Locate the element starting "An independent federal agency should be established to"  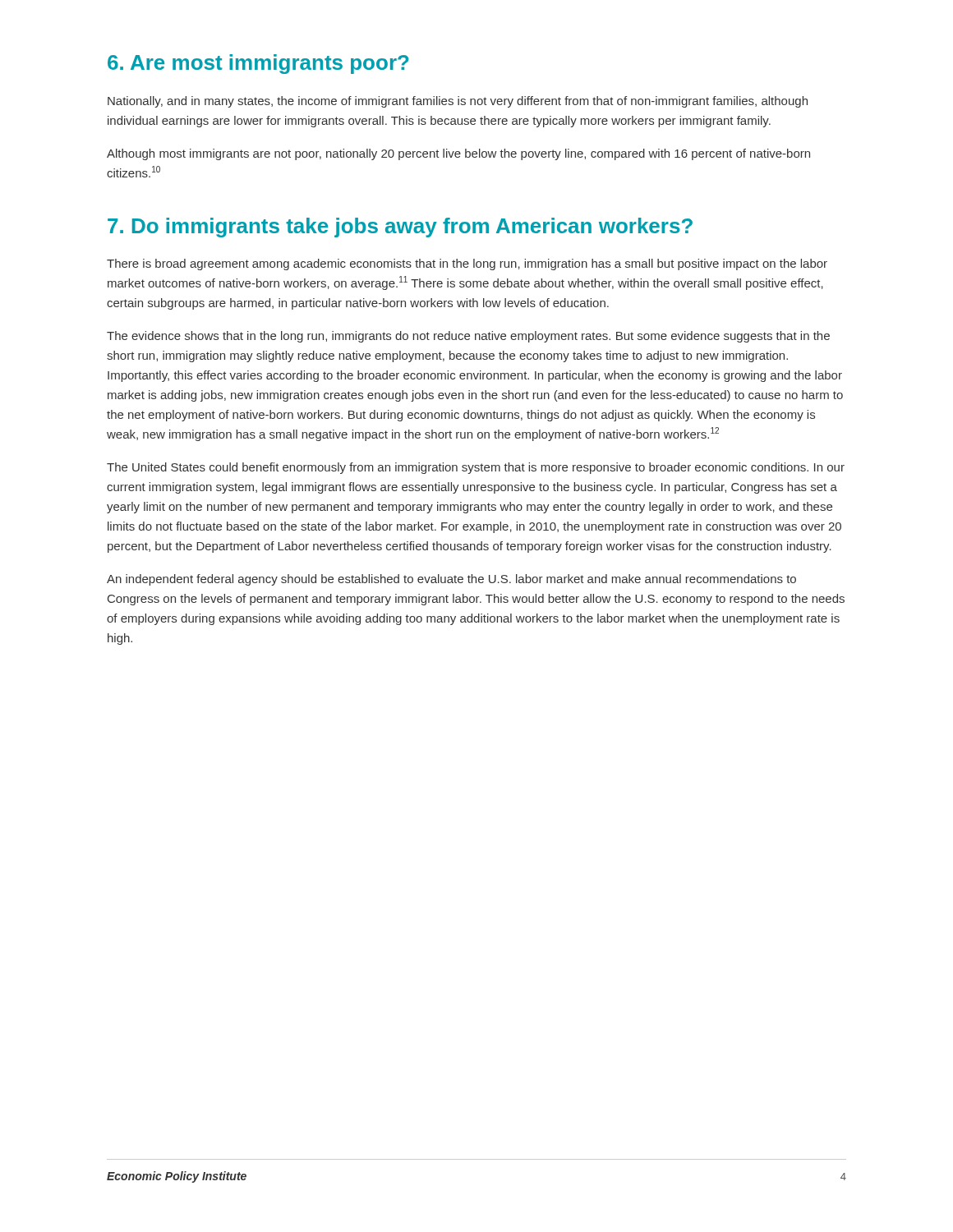click(476, 609)
